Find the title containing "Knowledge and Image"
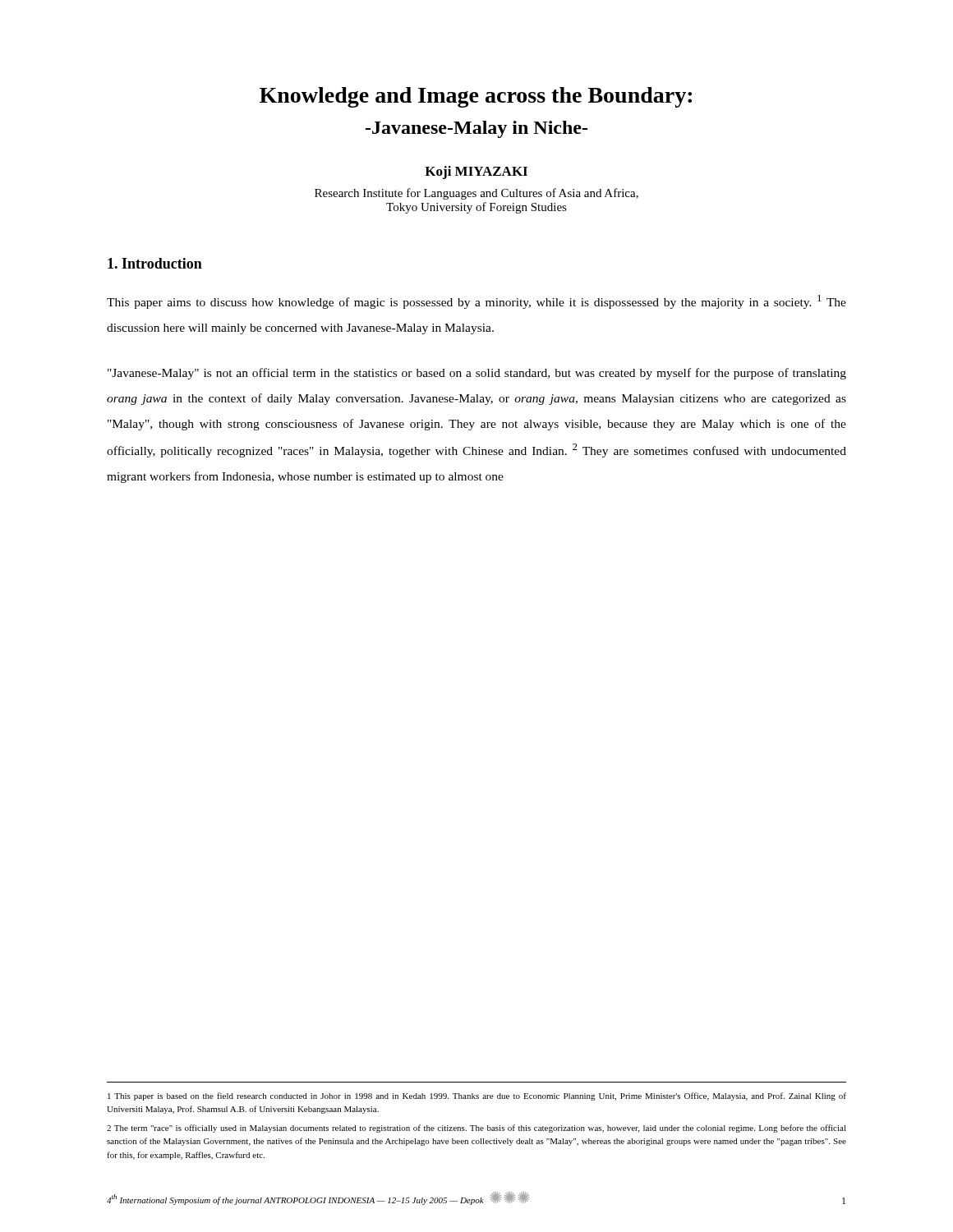Image resolution: width=953 pixels, height=1232 pixels. (x=476, y=95)
